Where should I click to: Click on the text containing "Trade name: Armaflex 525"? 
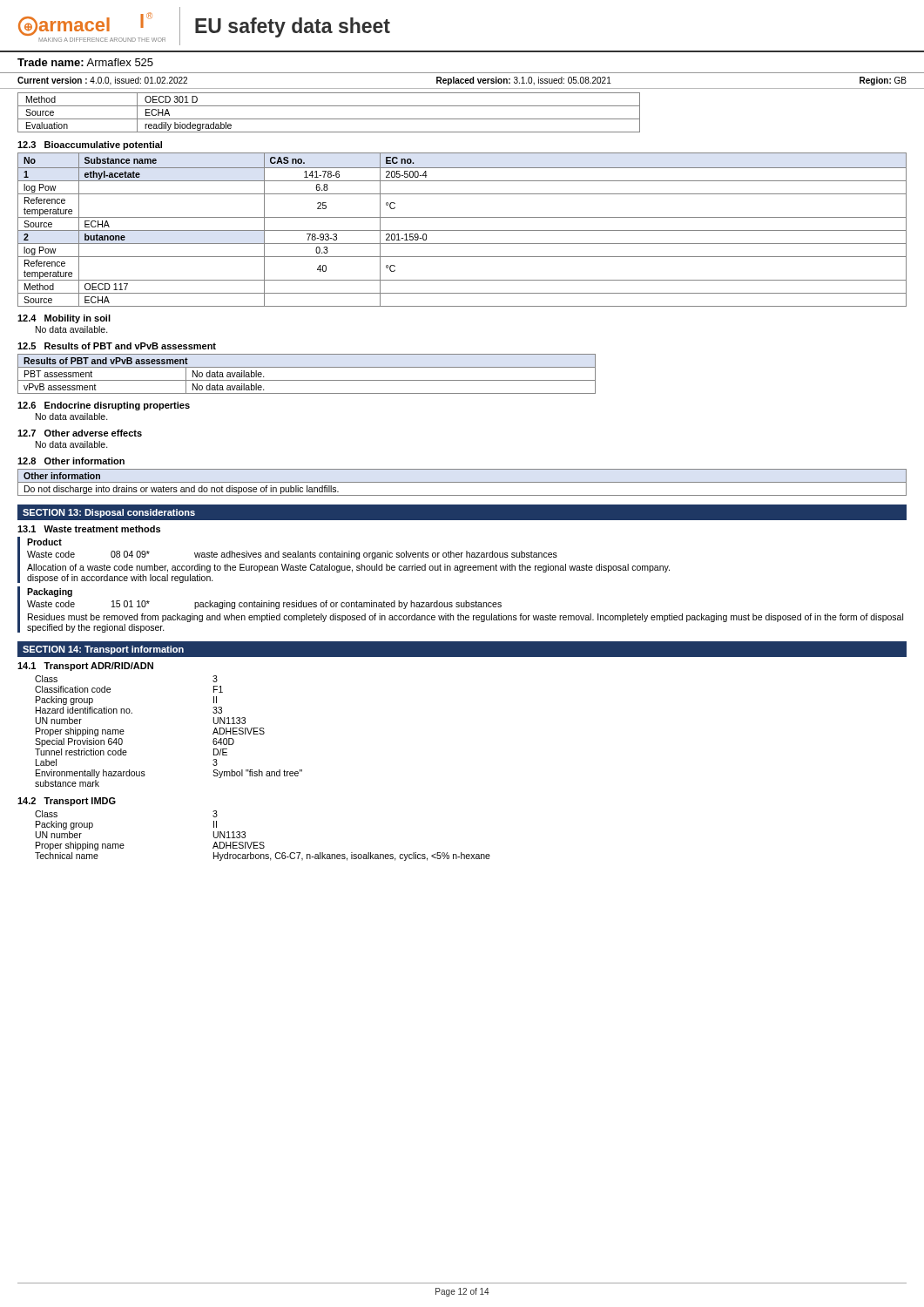coord(85,62)
